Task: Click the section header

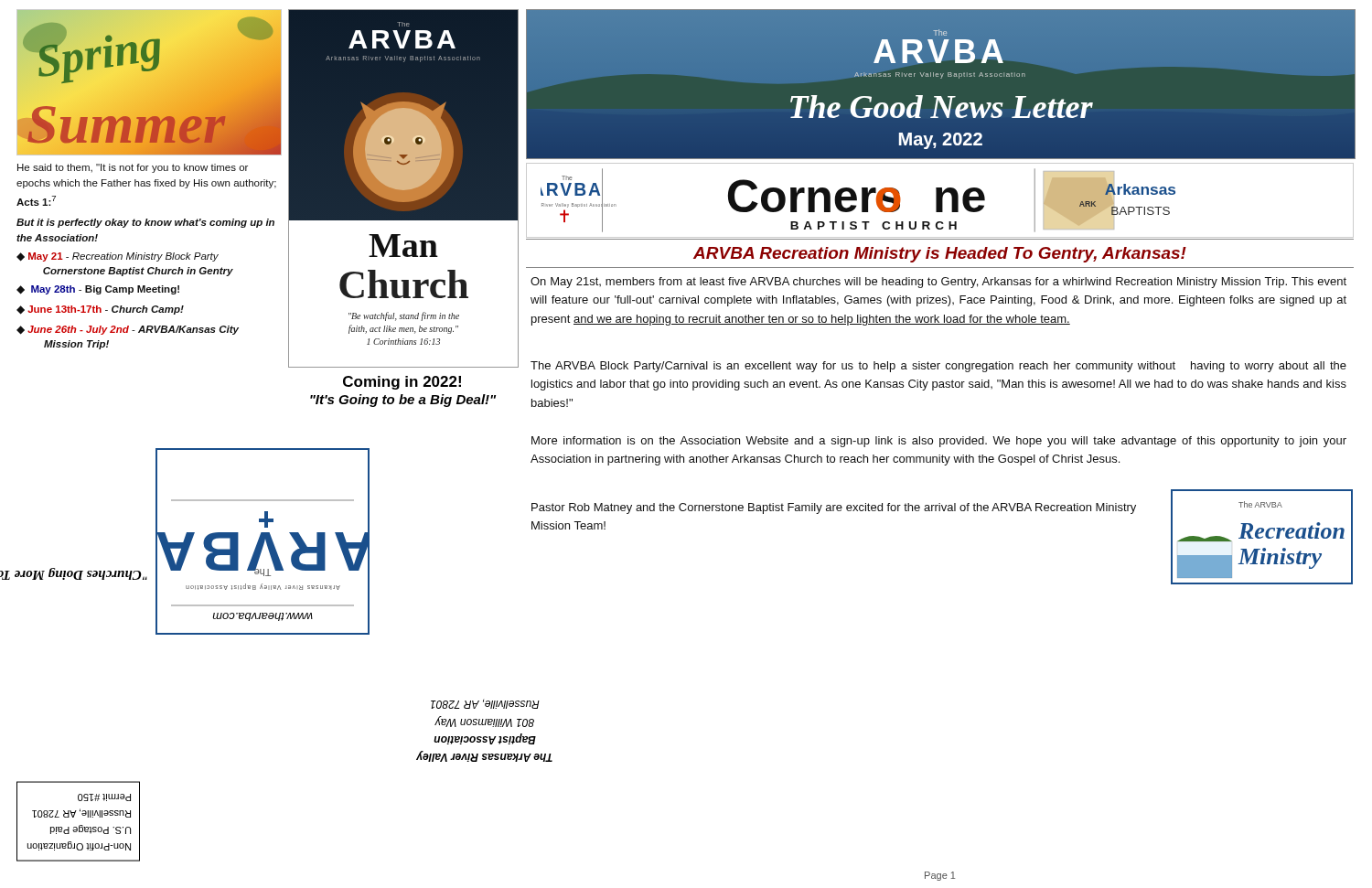Action: coord(940,253)
